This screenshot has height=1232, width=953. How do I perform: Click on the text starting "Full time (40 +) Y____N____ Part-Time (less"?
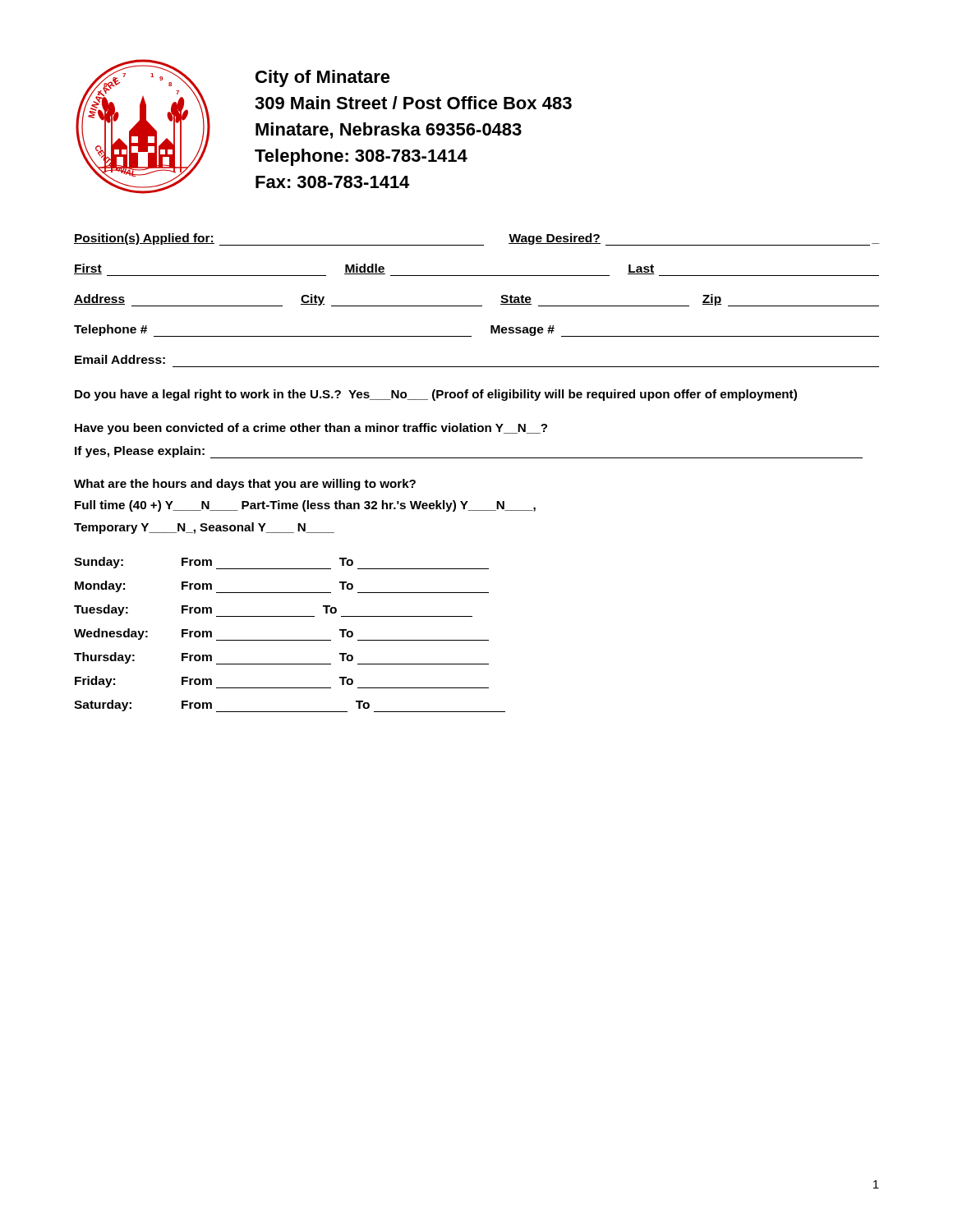point(305,505)
